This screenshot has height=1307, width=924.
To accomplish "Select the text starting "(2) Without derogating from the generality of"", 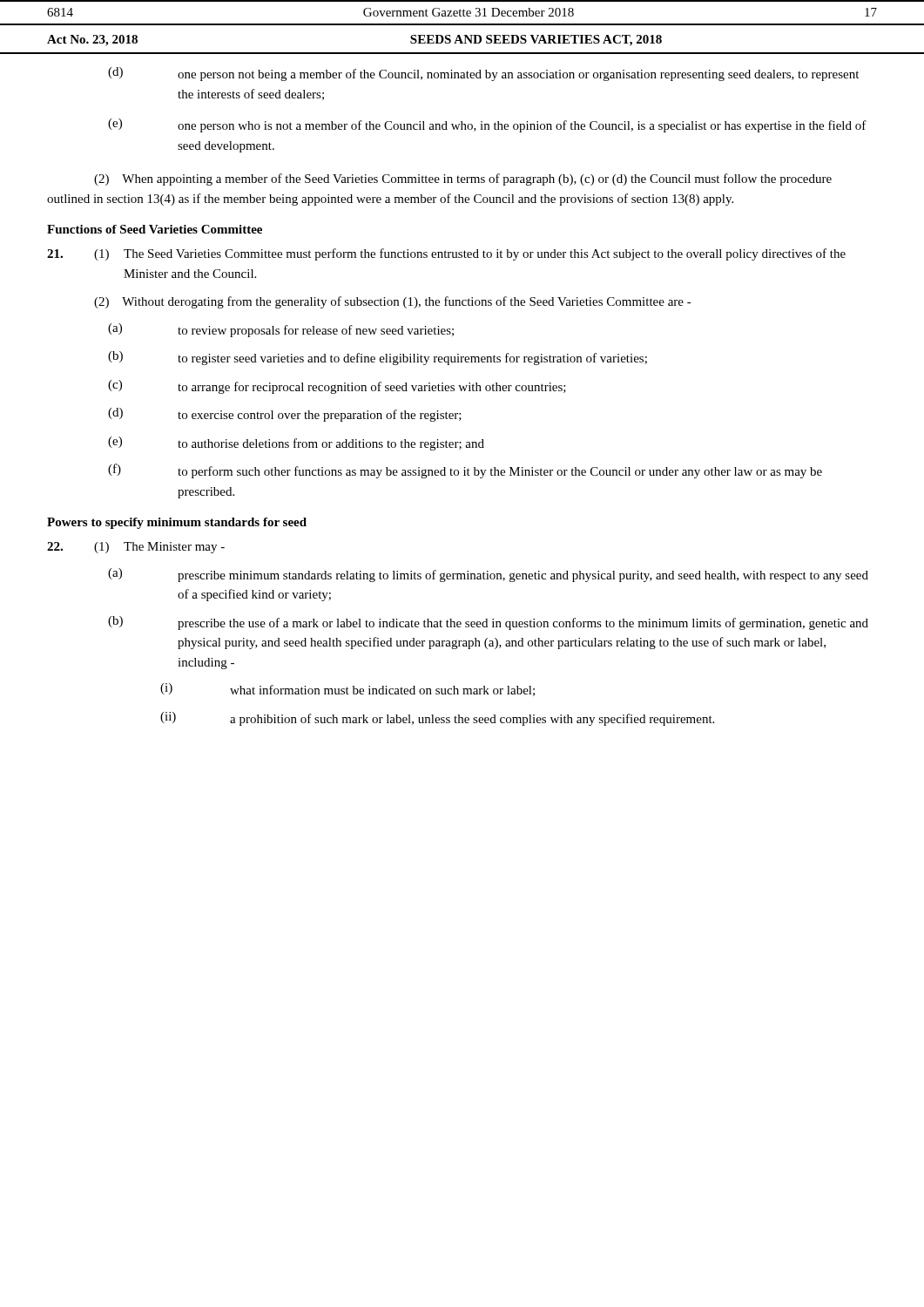I will click(x=393, y=301).
